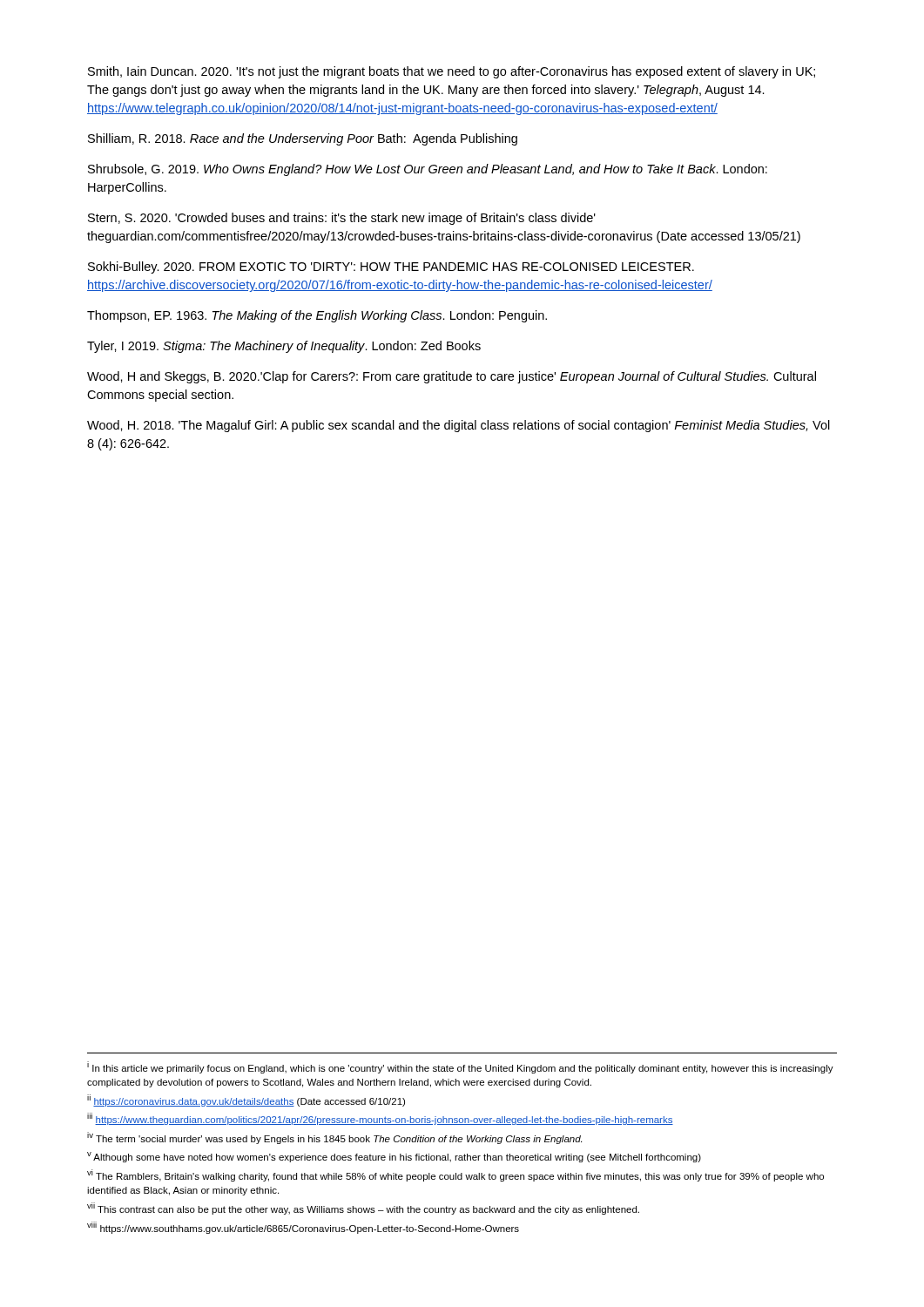Image resolution: width=924 pixels, height=1307 pixels.
Task: Find the block on this page that starts "i In this article we primarily focus on"
Action: click(460, 1073)
